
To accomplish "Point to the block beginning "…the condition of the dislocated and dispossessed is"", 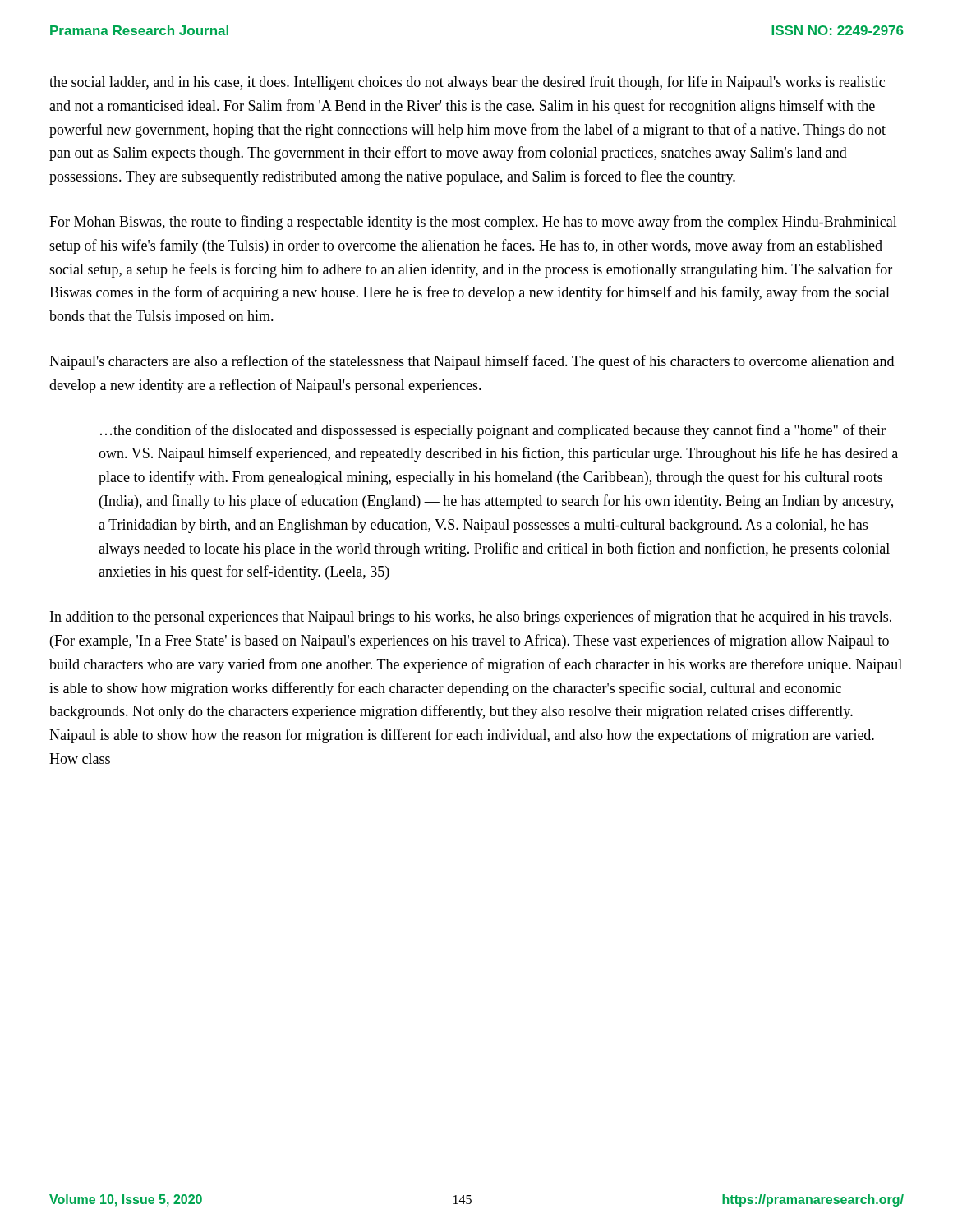I will (x=498, y=501).
